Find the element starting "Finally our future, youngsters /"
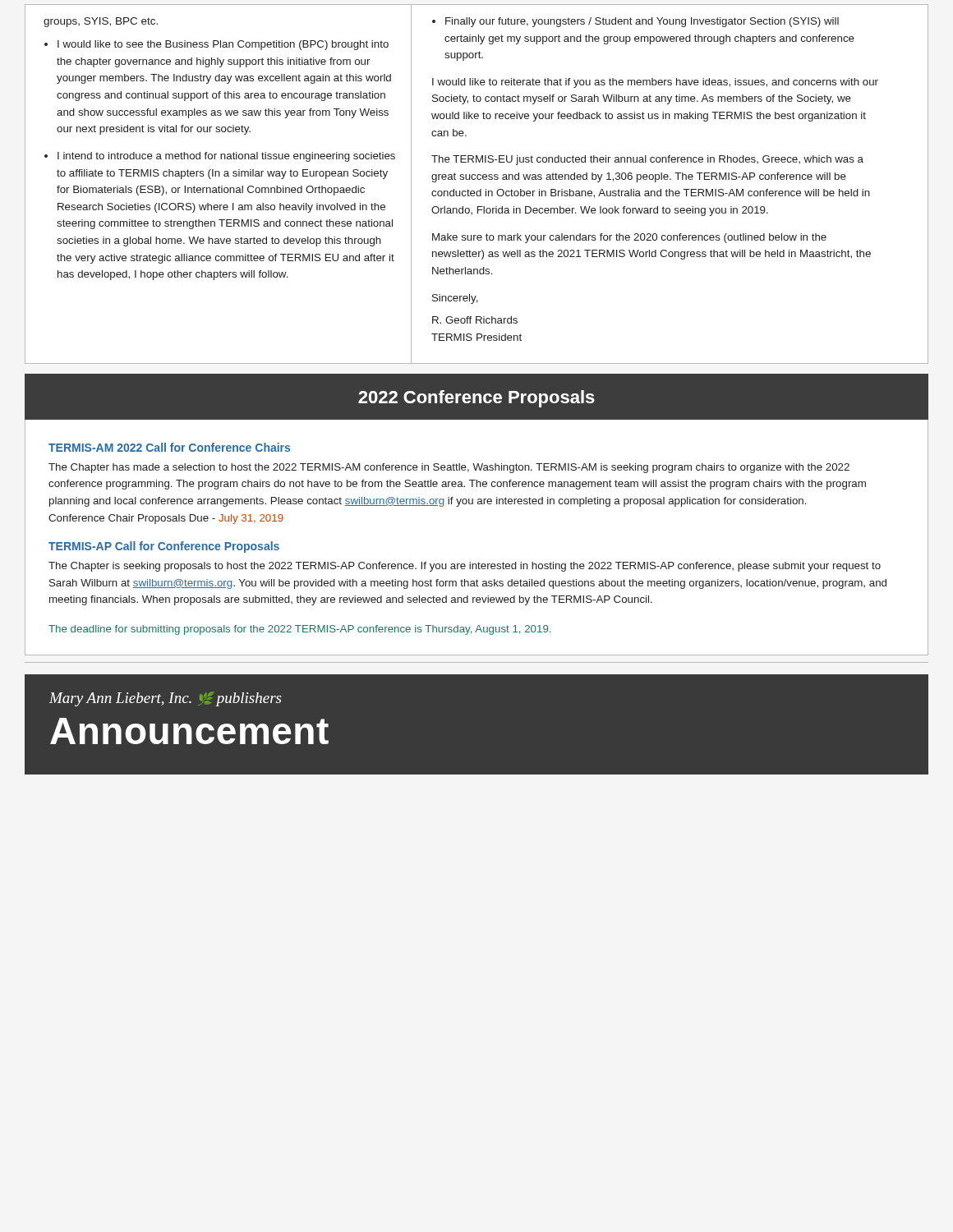Image resolution: width=953 pixels, height=1232 pixels. pos(649,38)
